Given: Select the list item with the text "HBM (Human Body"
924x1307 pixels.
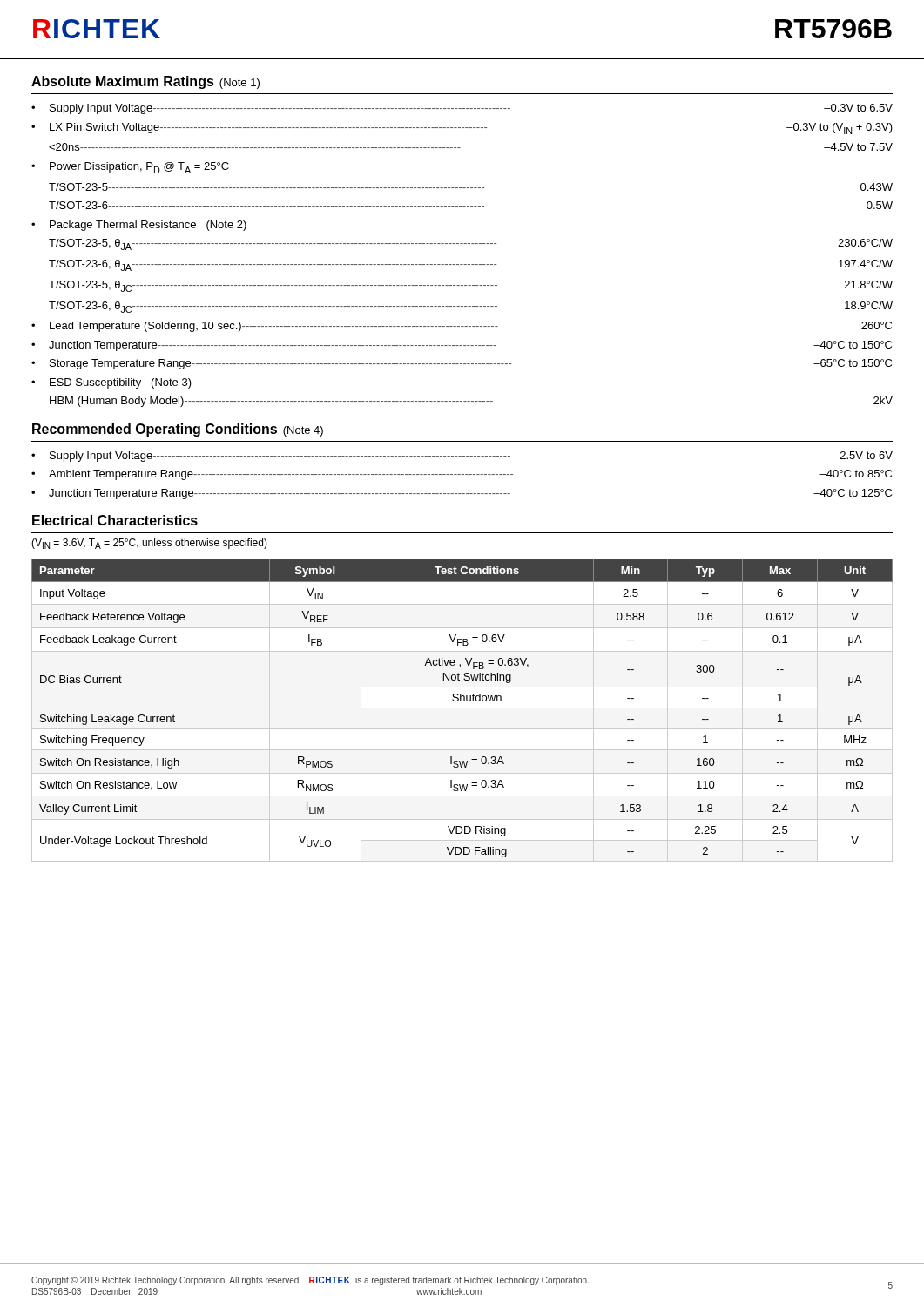Looking at the screenshot, I should pyautogui.click(x=471, y=401).
